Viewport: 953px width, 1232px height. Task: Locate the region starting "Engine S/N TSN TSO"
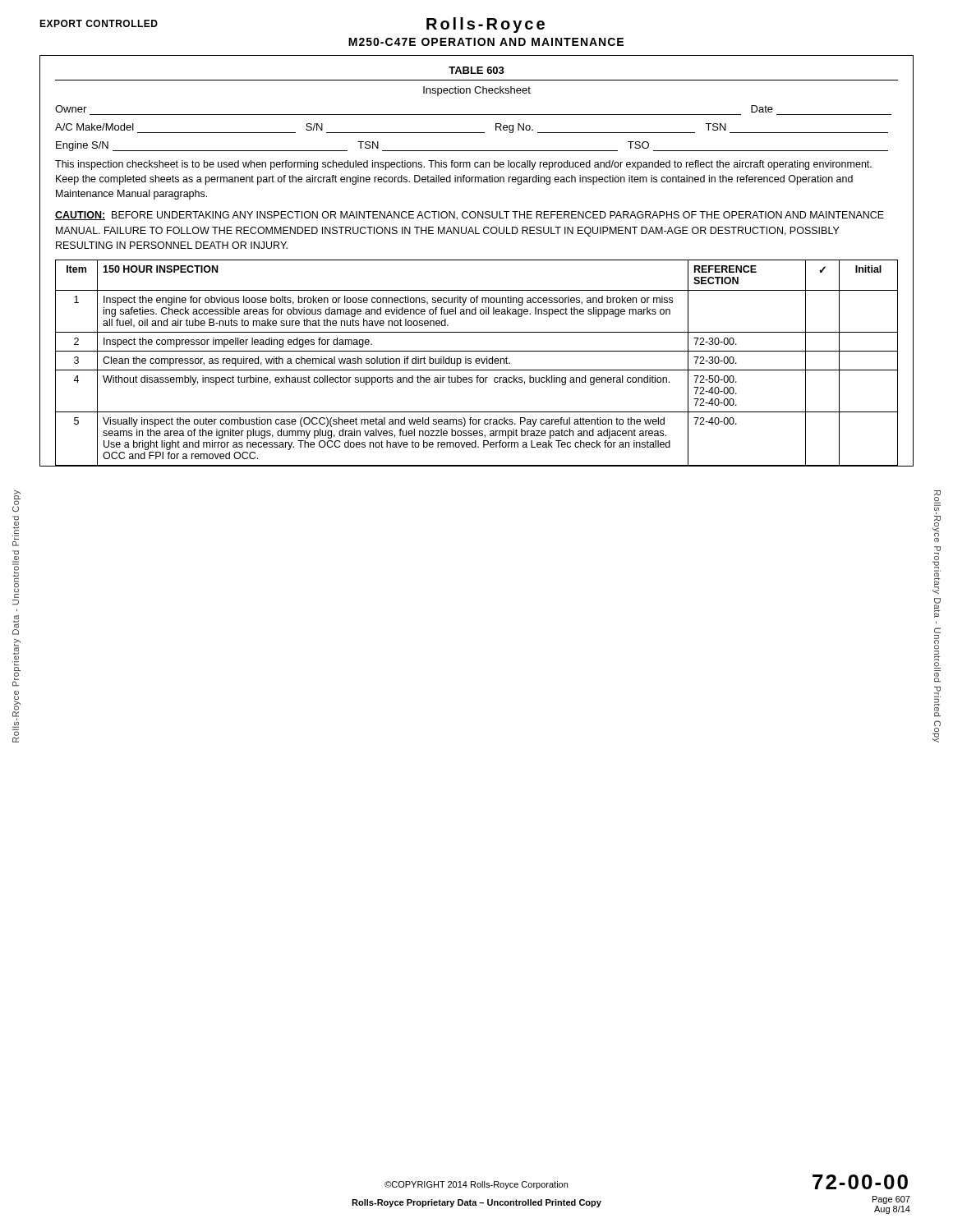click(472, 145)
